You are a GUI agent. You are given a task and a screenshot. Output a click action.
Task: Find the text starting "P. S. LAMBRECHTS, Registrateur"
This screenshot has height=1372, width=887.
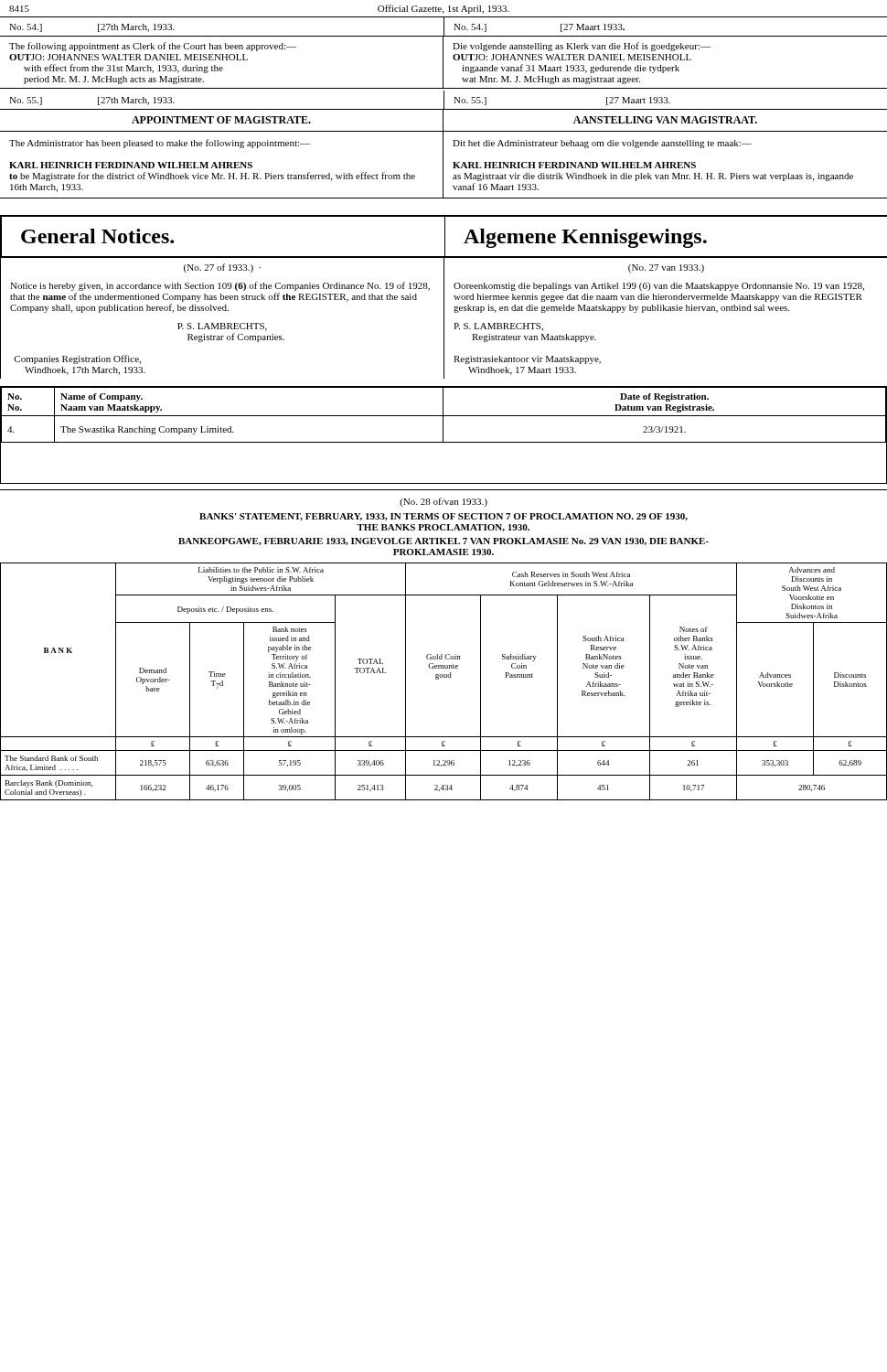[x=527, y=348]
